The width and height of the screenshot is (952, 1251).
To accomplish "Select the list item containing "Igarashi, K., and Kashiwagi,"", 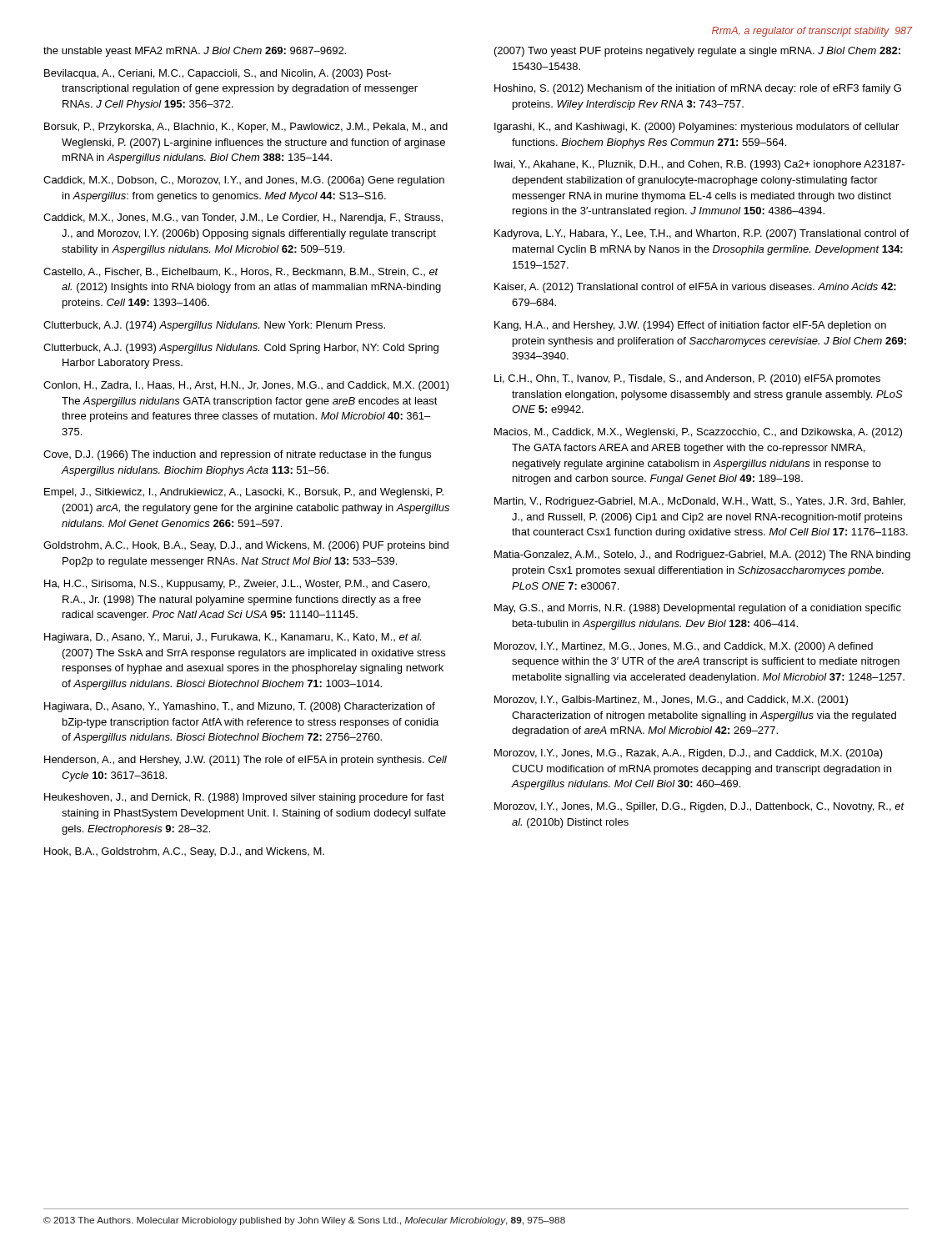I will [696, 134].
